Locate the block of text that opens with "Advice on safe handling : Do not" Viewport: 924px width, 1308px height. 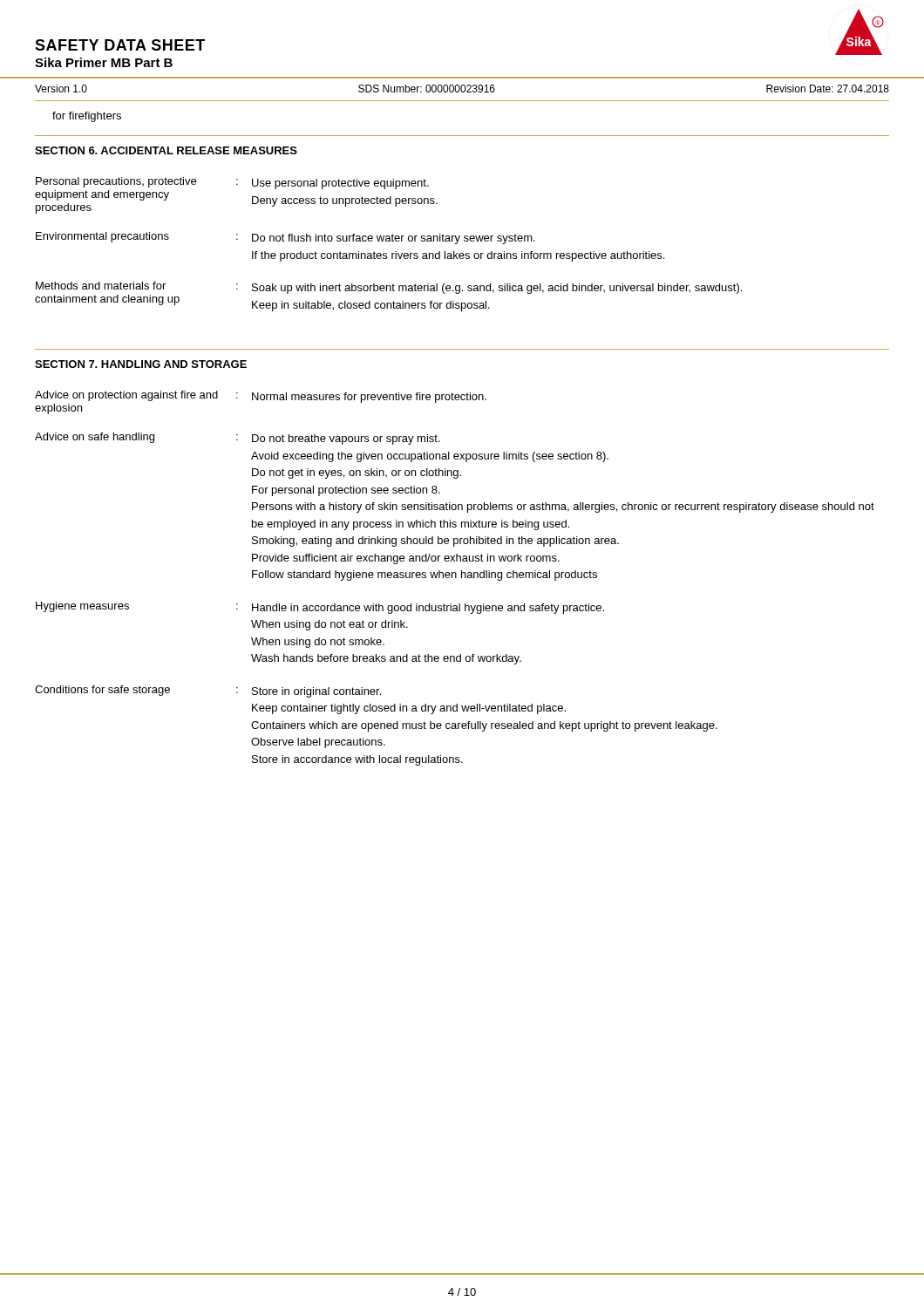[x=462, y=506]
